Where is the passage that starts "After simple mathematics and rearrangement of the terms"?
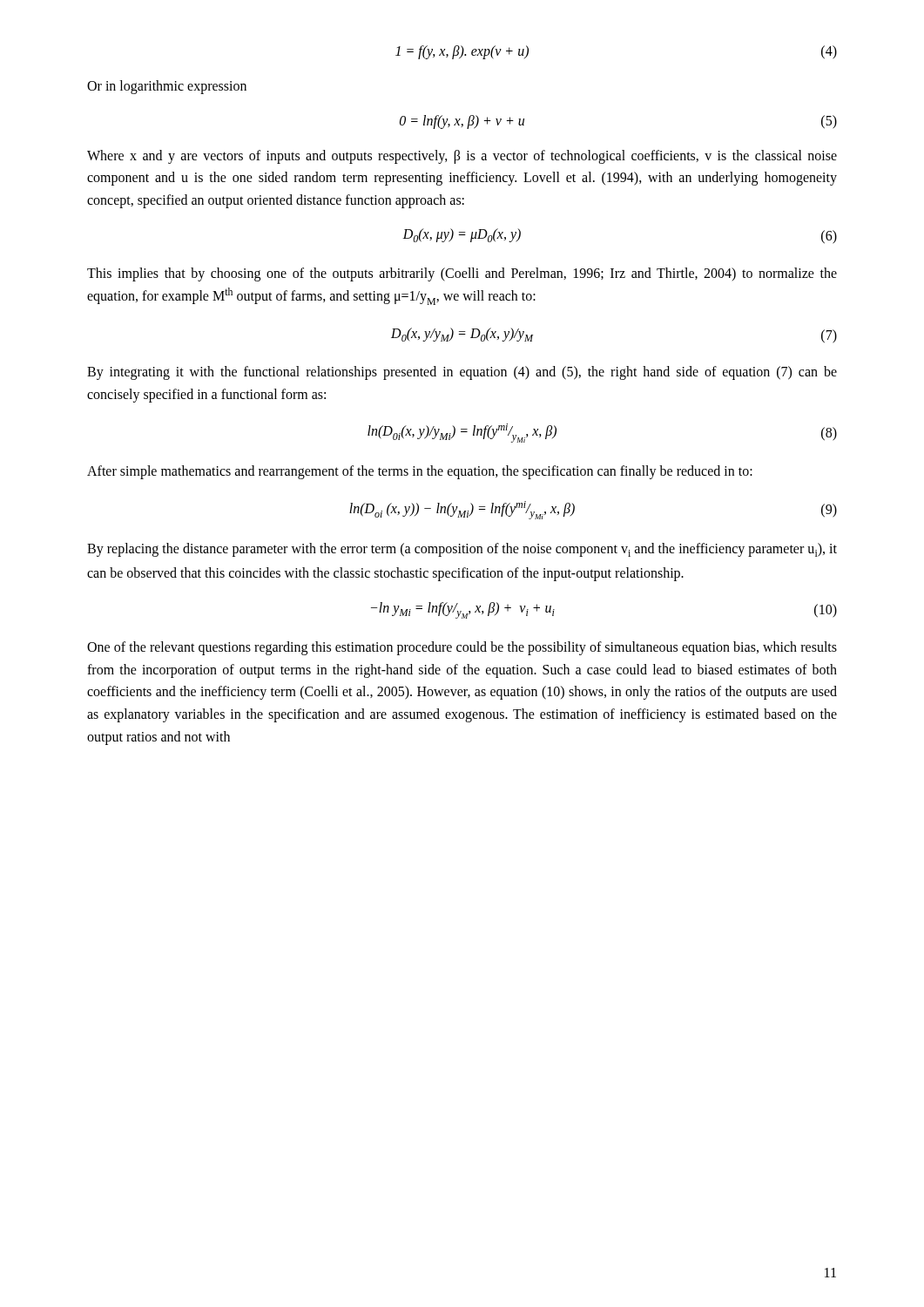924x1307 pixels. click(420, 471)
